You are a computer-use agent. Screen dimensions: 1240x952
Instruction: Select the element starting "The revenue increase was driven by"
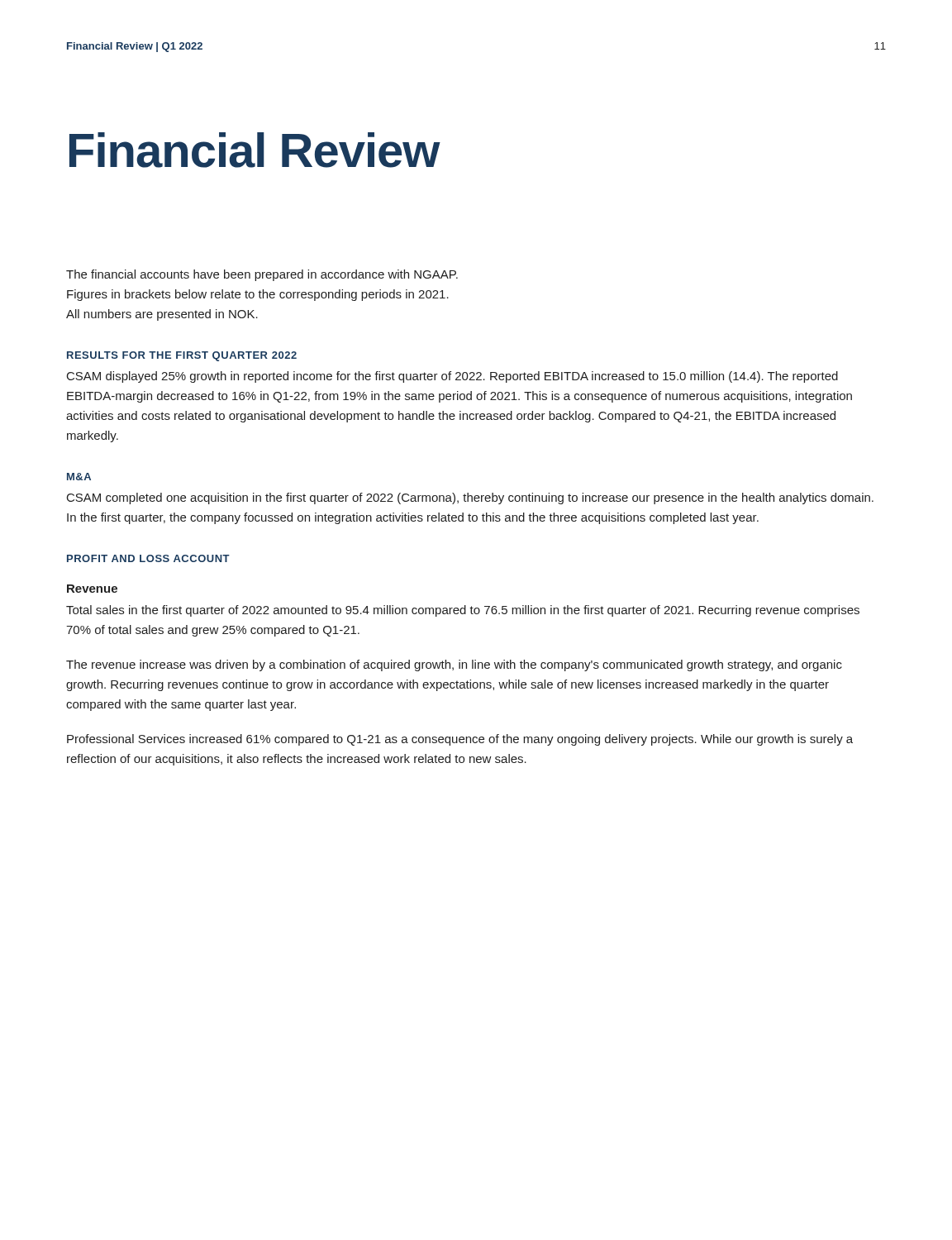coord(454,684)
